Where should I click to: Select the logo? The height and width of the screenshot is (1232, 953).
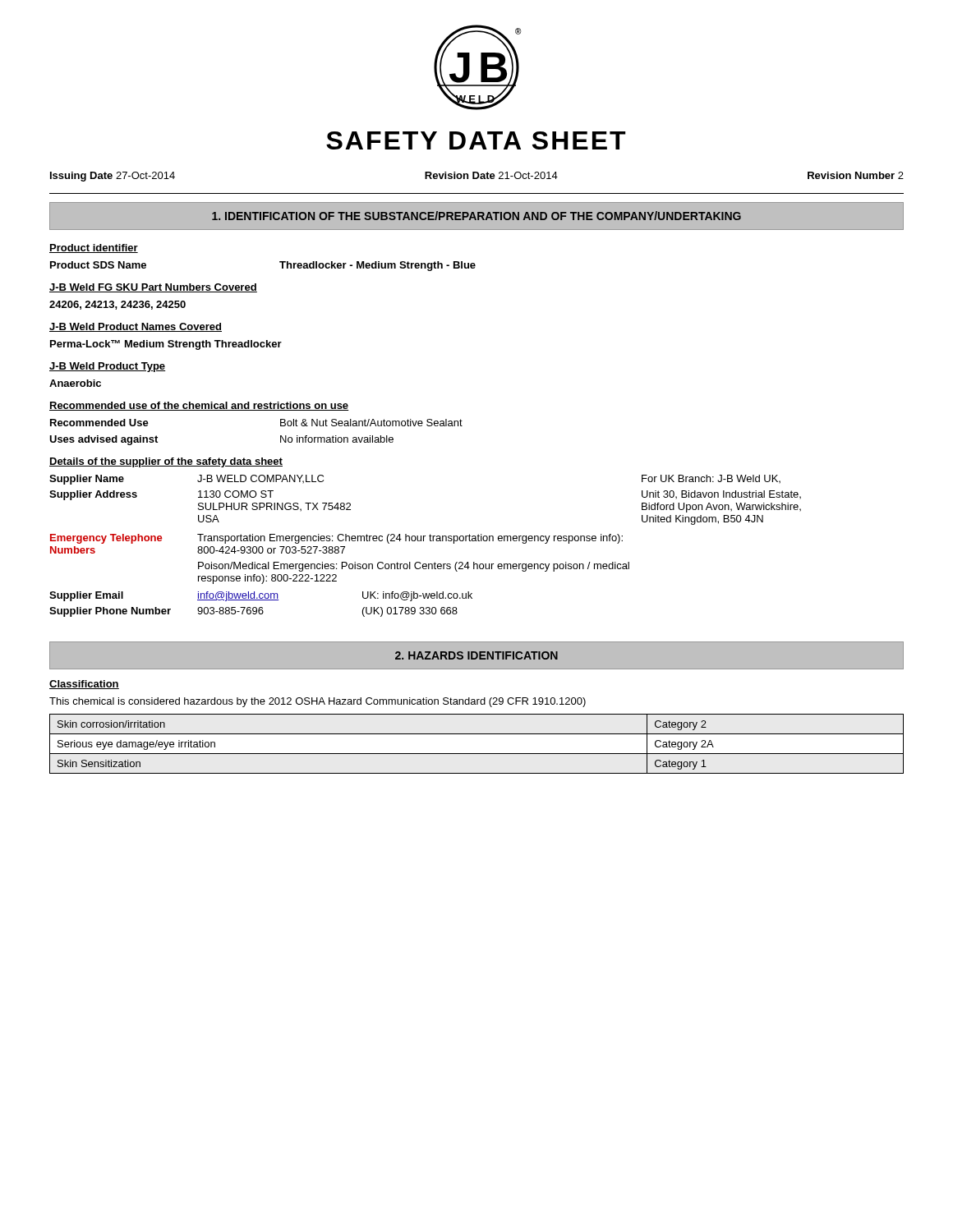476,59
